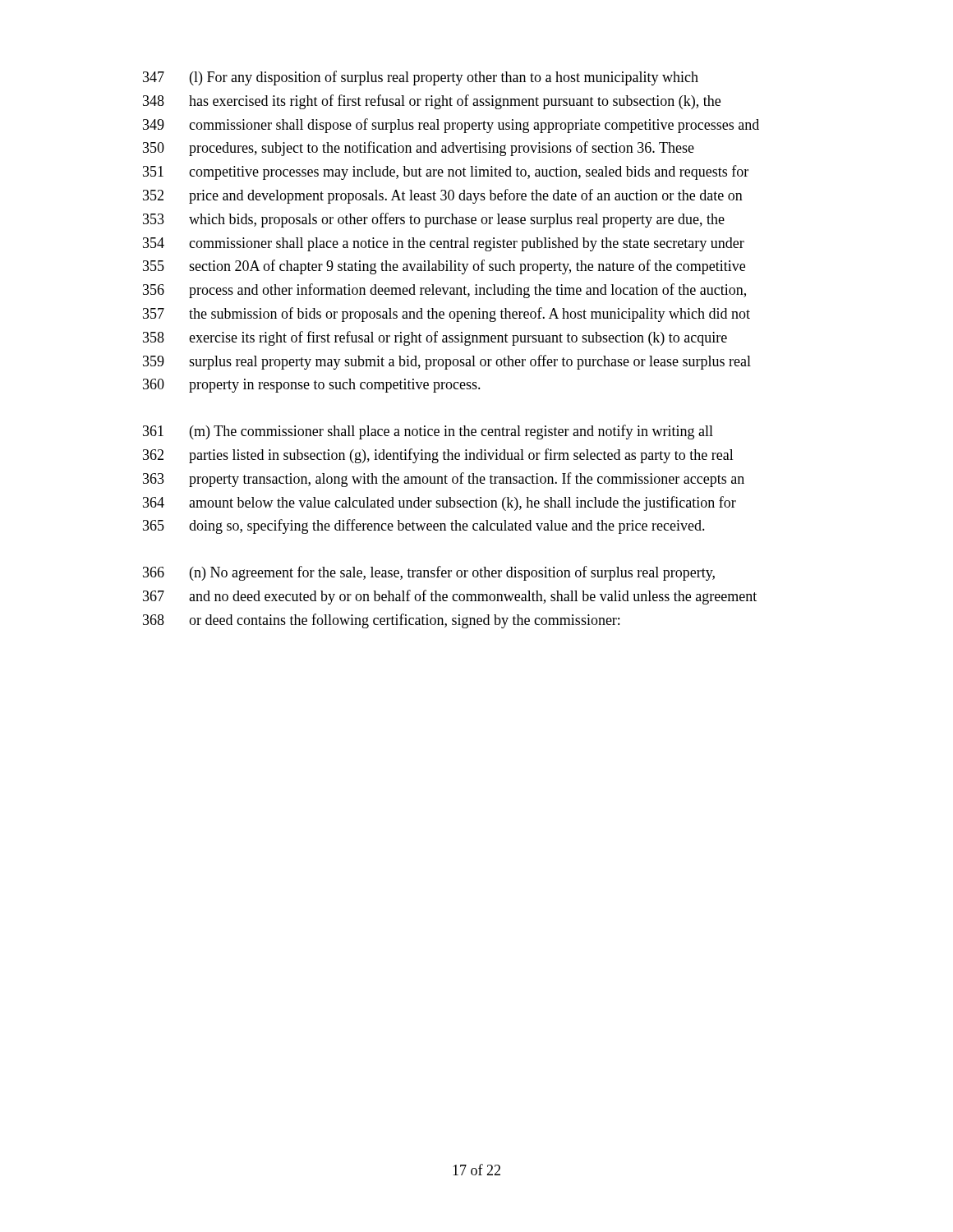This screenshot has width=953, height=1232.
Task: Click on the text block that says "361 (m) The"
Action: [x=476, y=479]
